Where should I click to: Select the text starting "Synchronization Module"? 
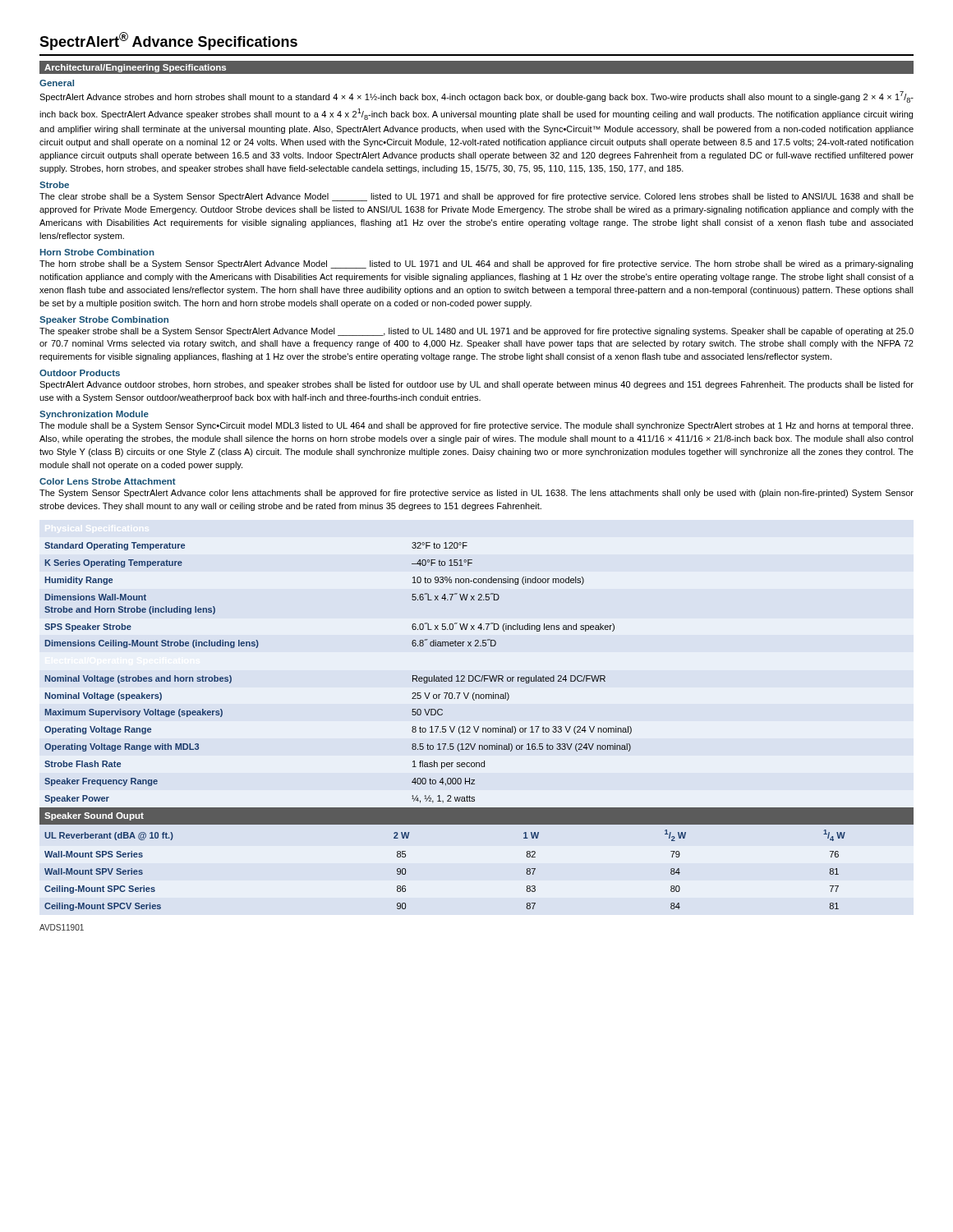pos(476,414)
